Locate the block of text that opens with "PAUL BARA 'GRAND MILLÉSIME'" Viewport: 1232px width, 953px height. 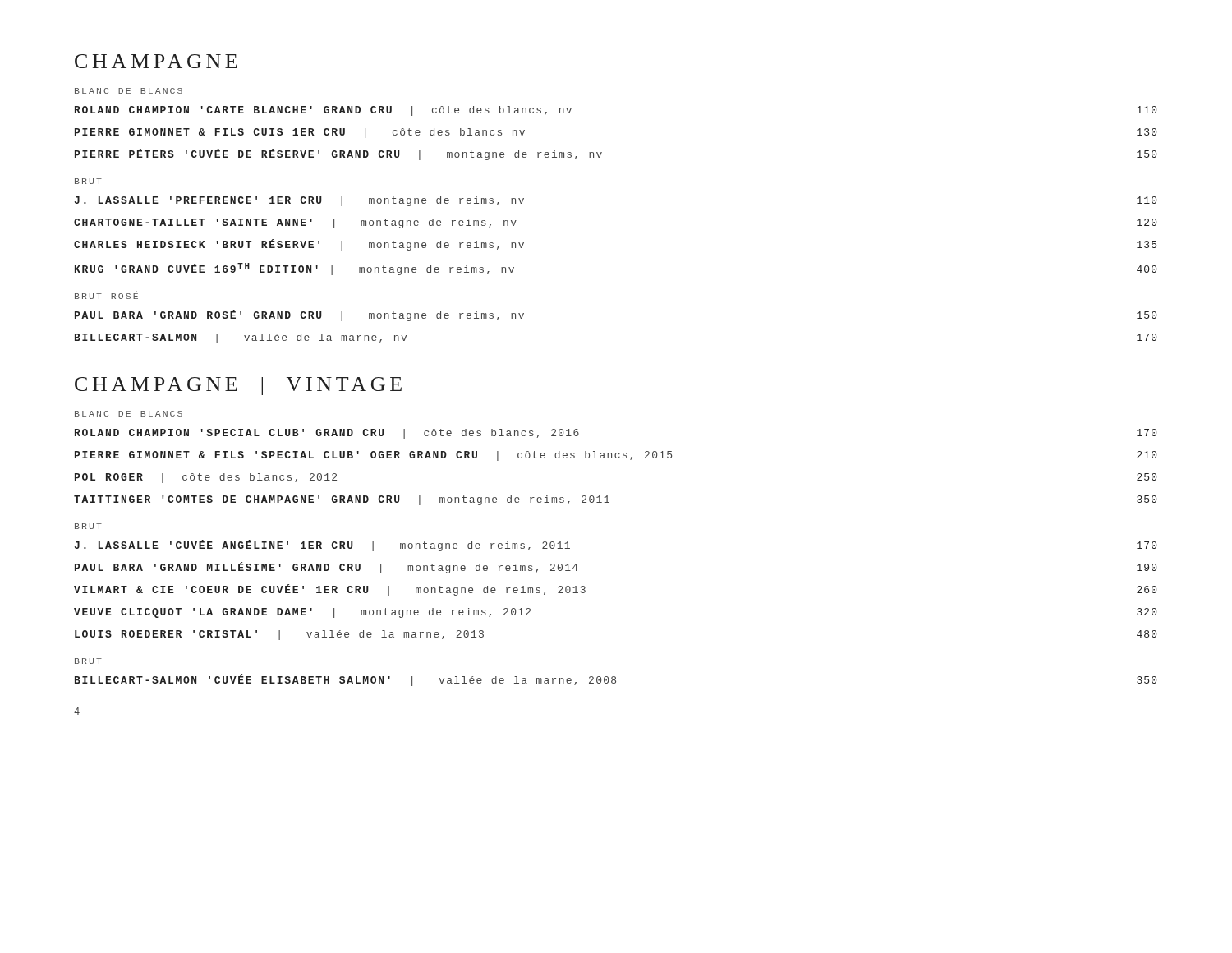[217, 567]
